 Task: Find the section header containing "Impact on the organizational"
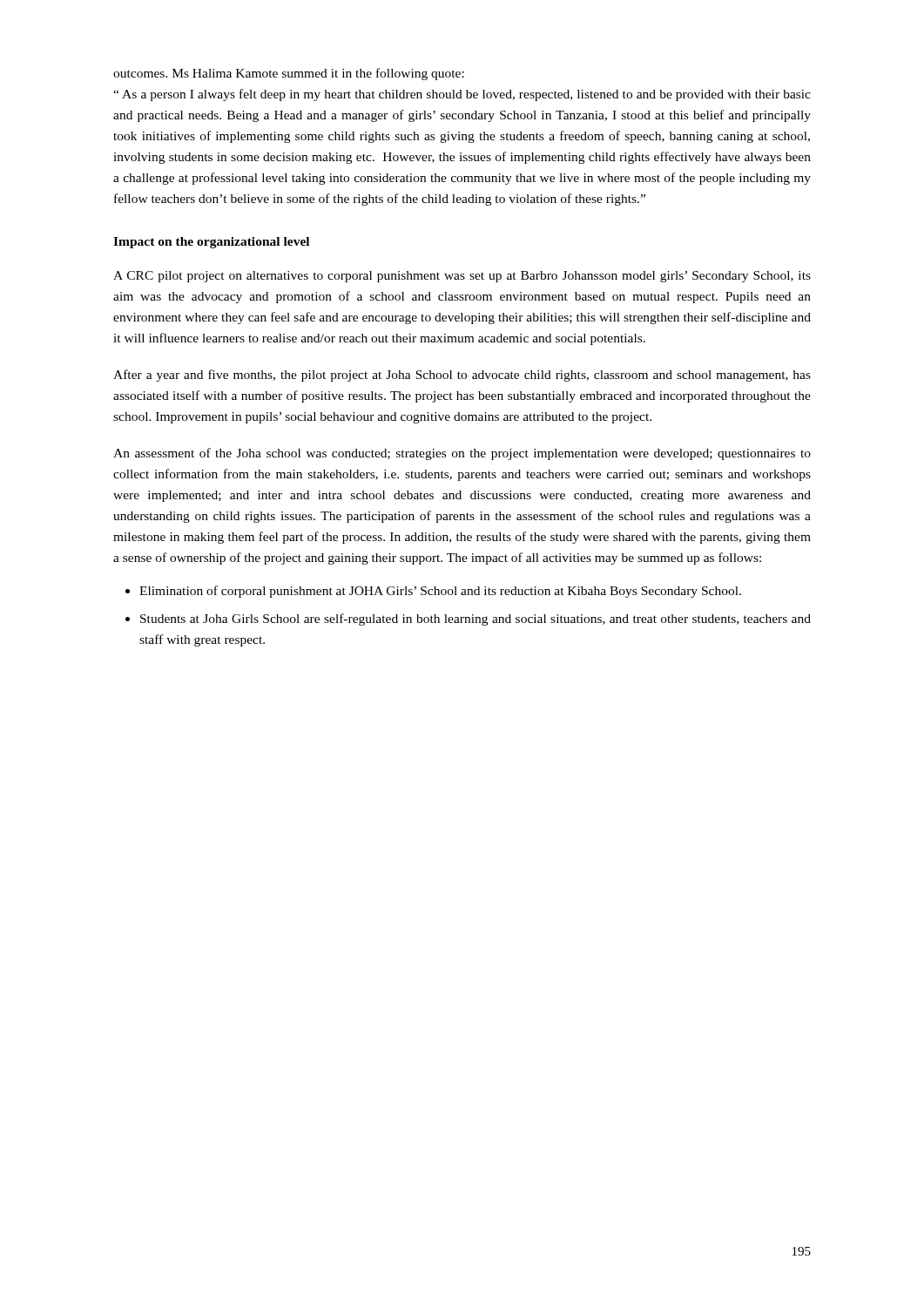coord(211,241)
